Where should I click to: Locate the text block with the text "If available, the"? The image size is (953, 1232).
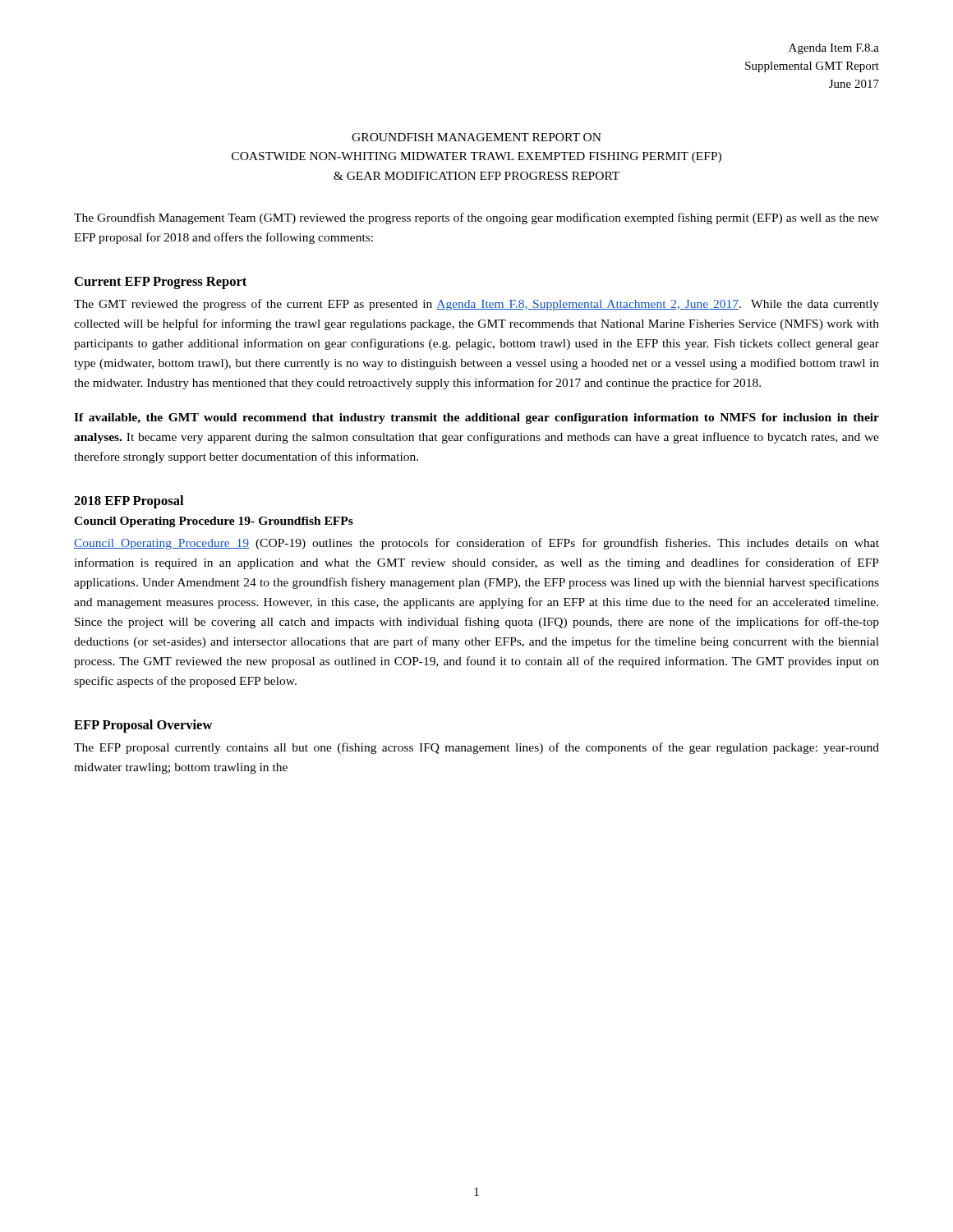click(x=476, y=436)
